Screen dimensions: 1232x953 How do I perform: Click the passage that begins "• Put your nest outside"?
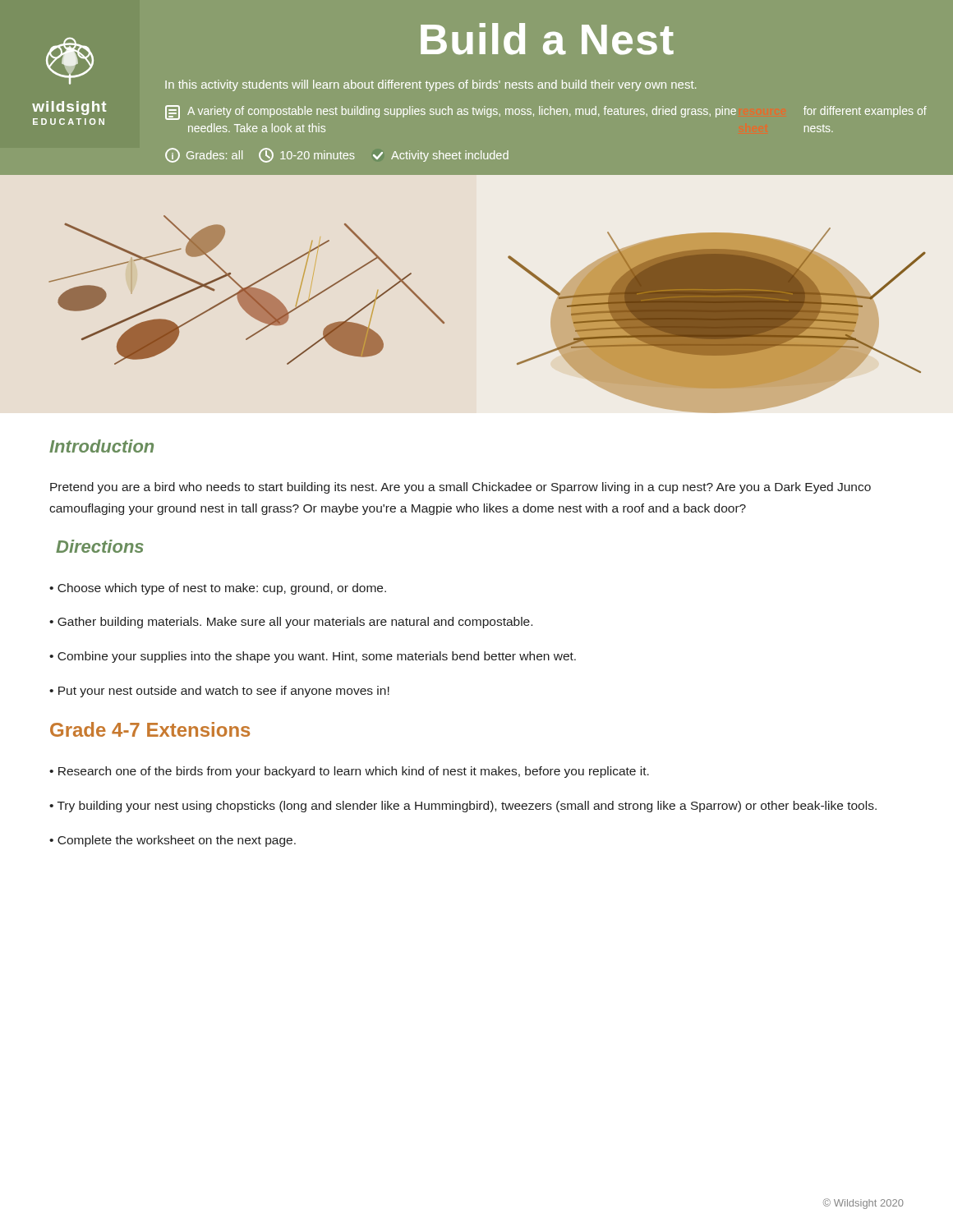point(219,692)
